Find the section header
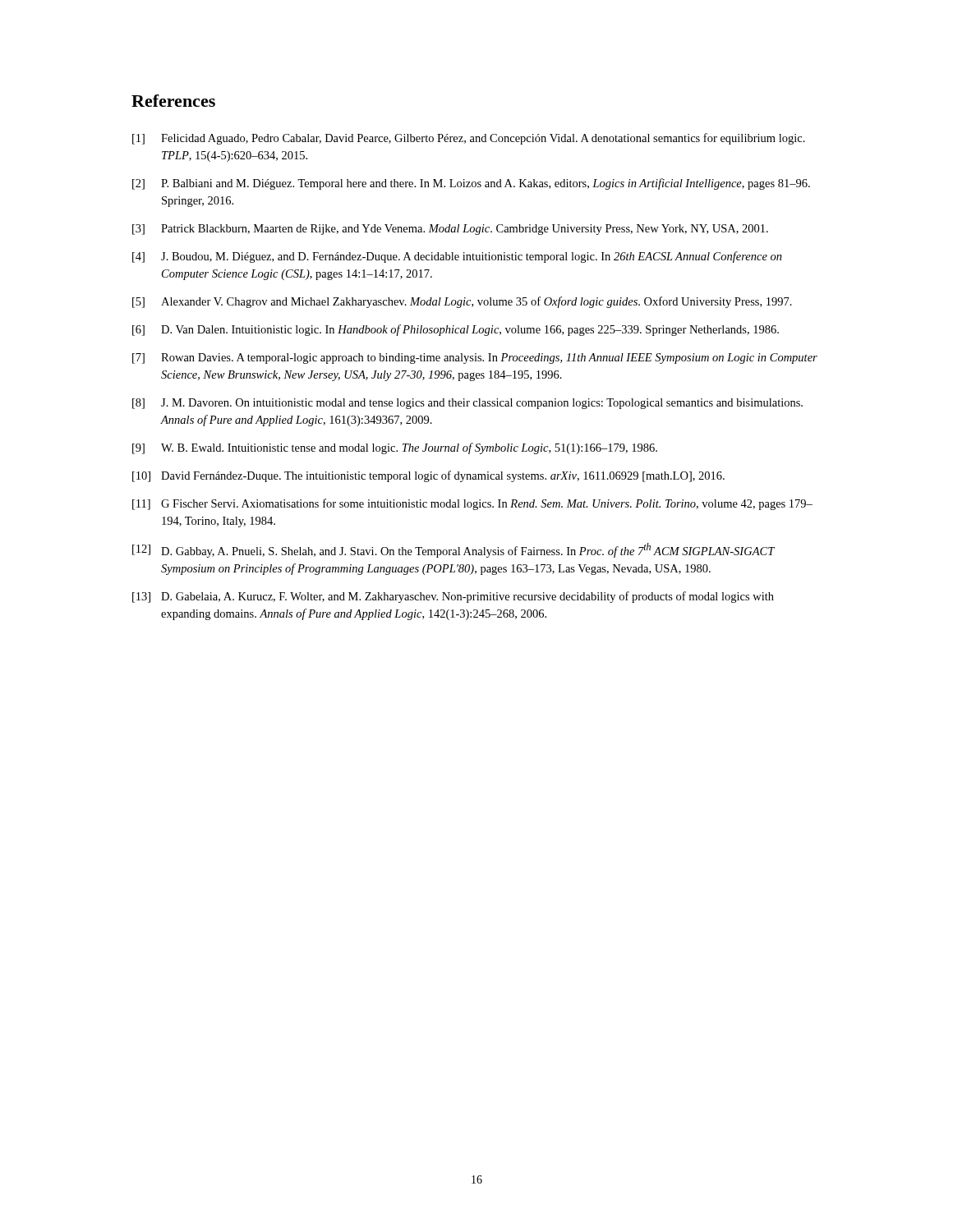This screenshot has height=1232, width=953. [173, 101]
